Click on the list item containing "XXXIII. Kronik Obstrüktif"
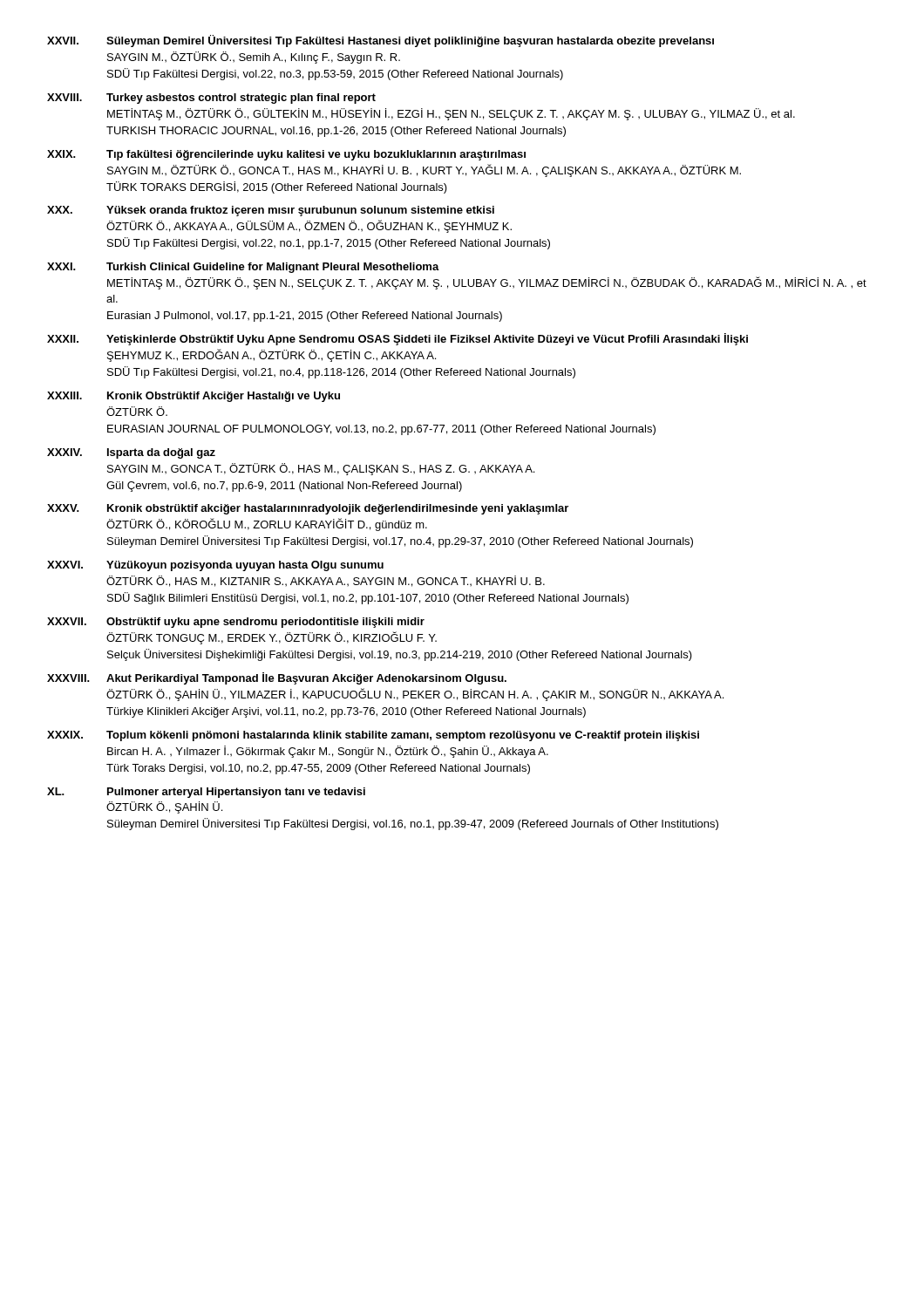 click(x=194, y=397)
